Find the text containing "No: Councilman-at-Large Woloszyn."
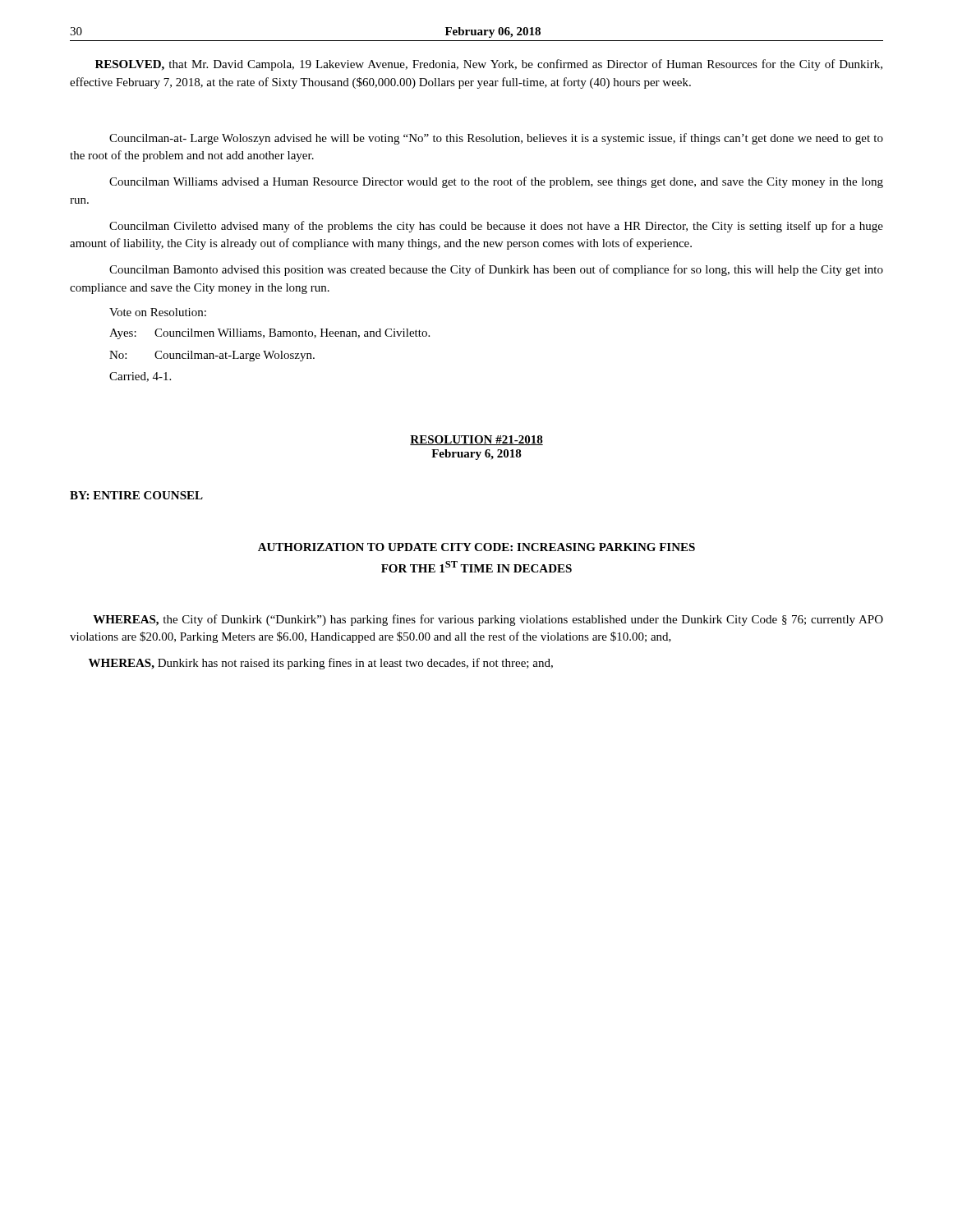Screen dimensions: 1232x953 pyautogui.click(x=212, y=356)
